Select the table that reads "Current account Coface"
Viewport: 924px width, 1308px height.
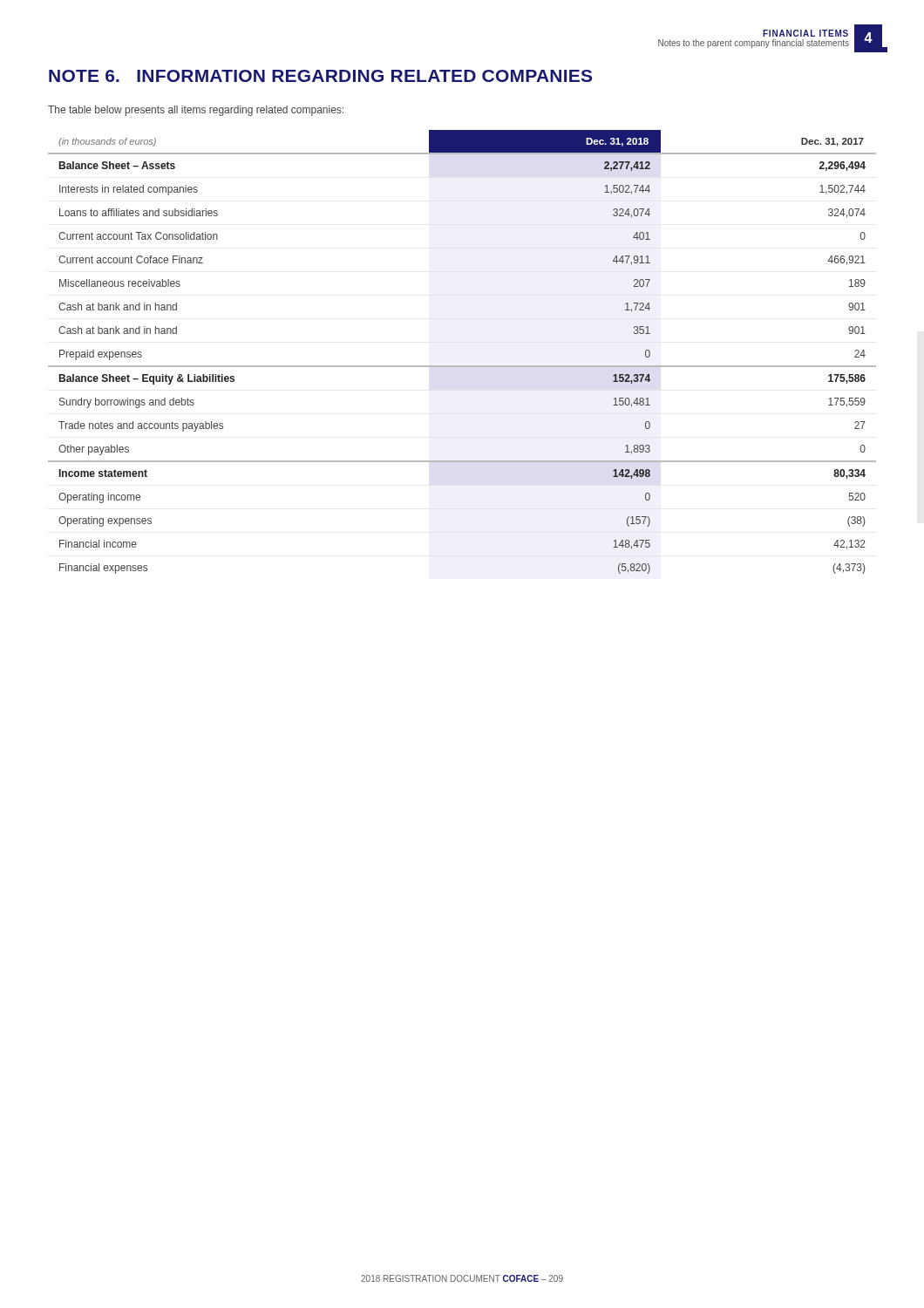462,354
